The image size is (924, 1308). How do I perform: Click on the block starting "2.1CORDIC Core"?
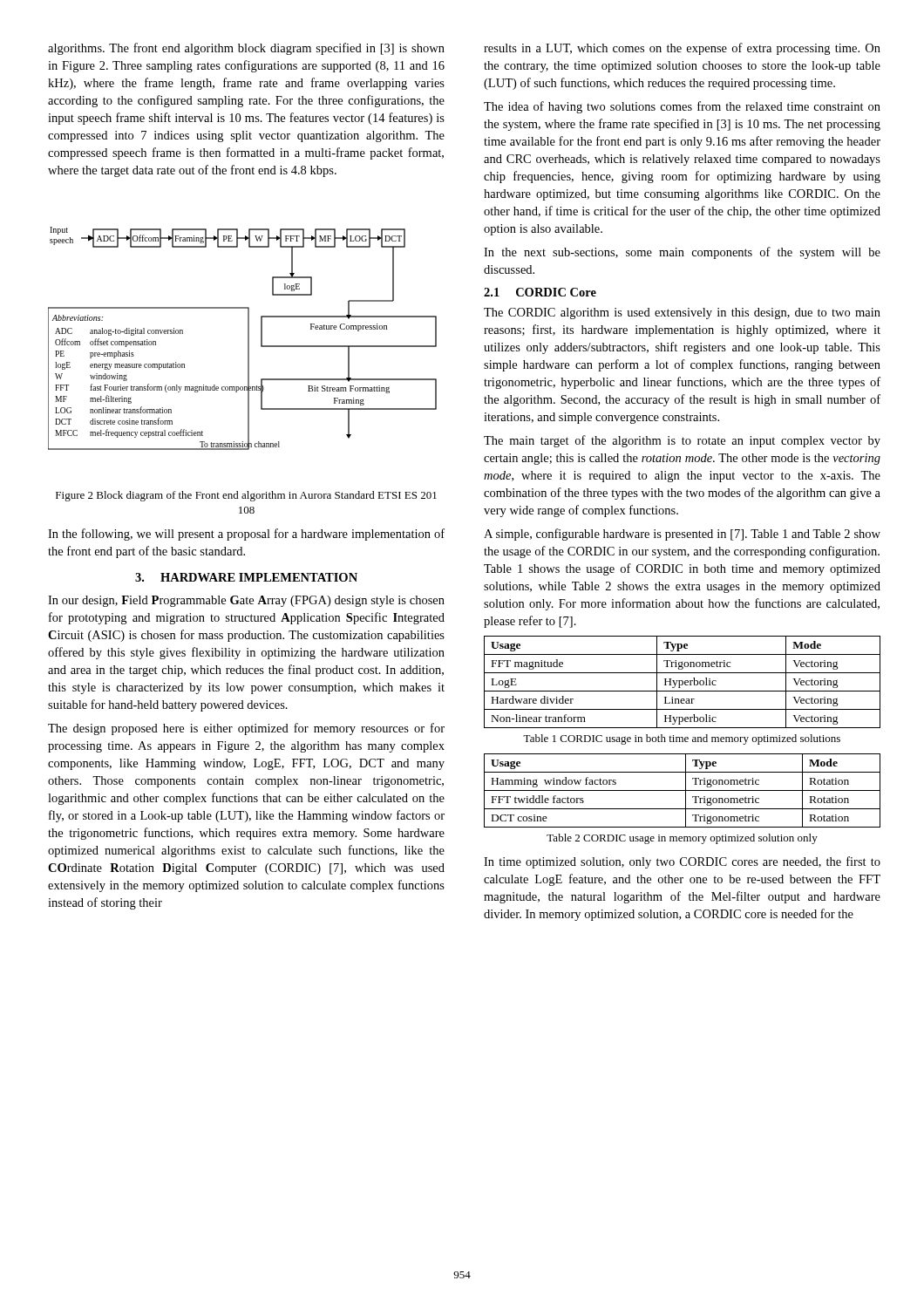[x=540, y=292]
